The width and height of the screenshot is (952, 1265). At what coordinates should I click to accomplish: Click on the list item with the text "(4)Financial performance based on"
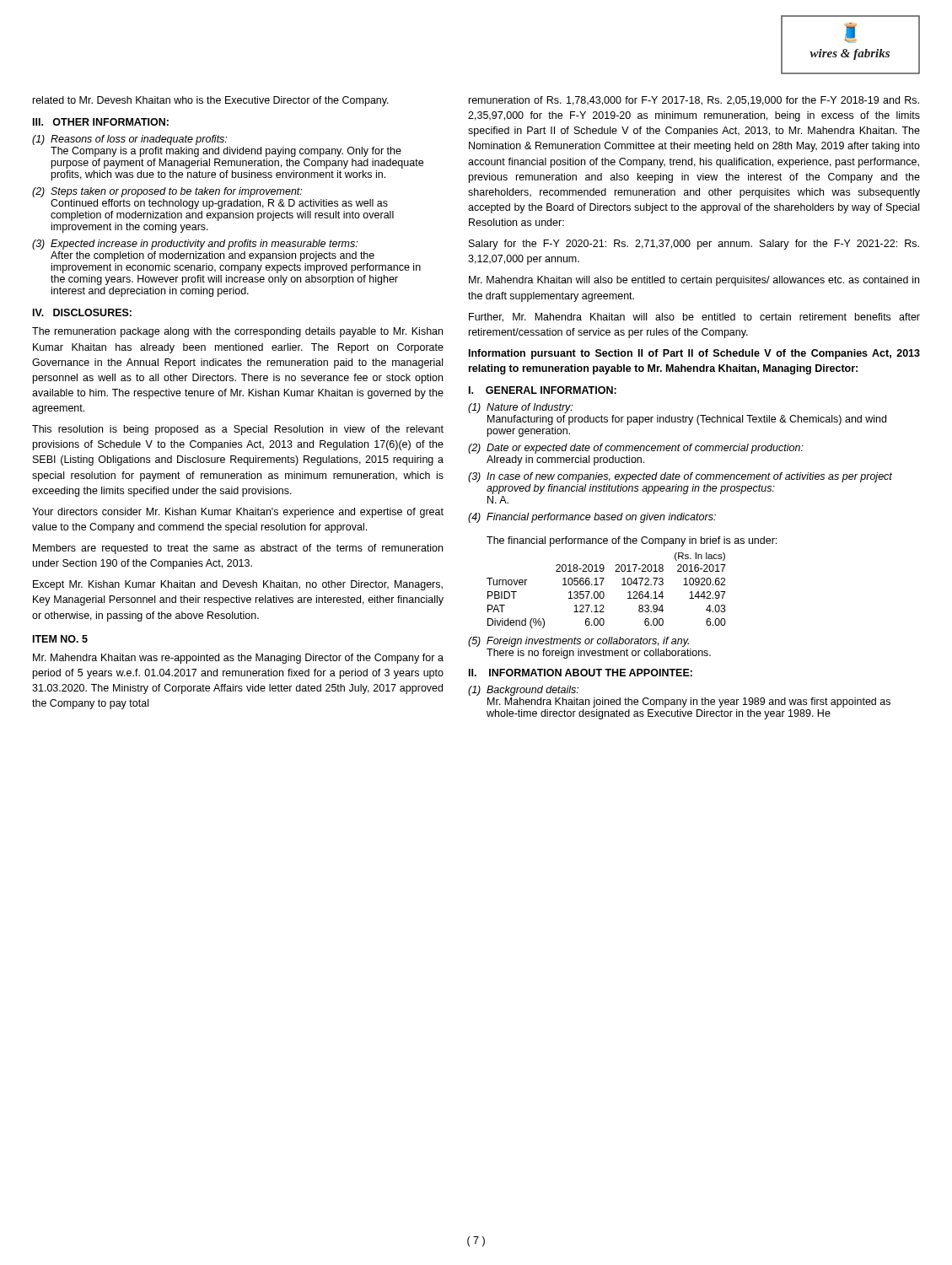point(684,529)
